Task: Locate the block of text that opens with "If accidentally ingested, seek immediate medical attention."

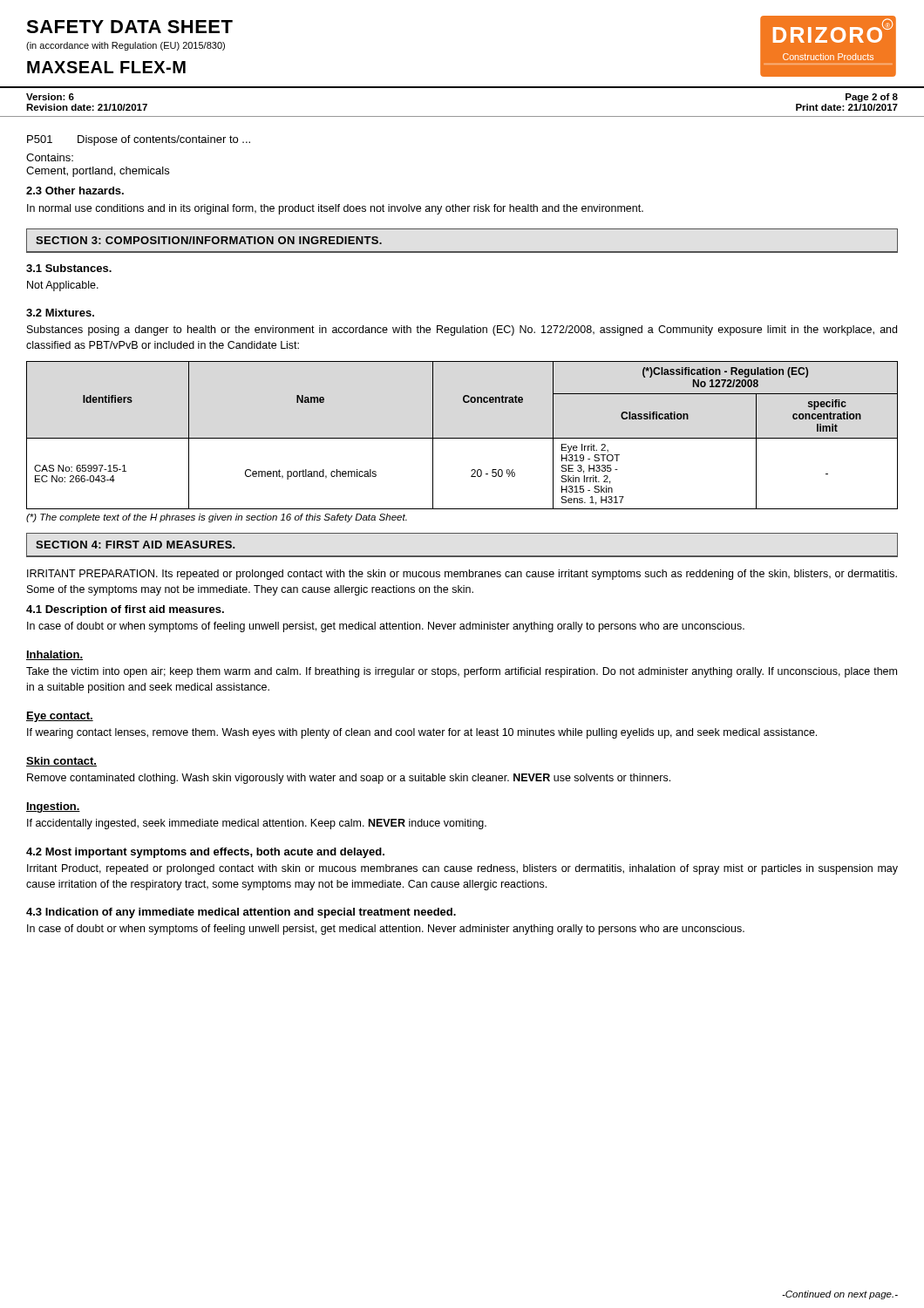Action: coord(257,823)
